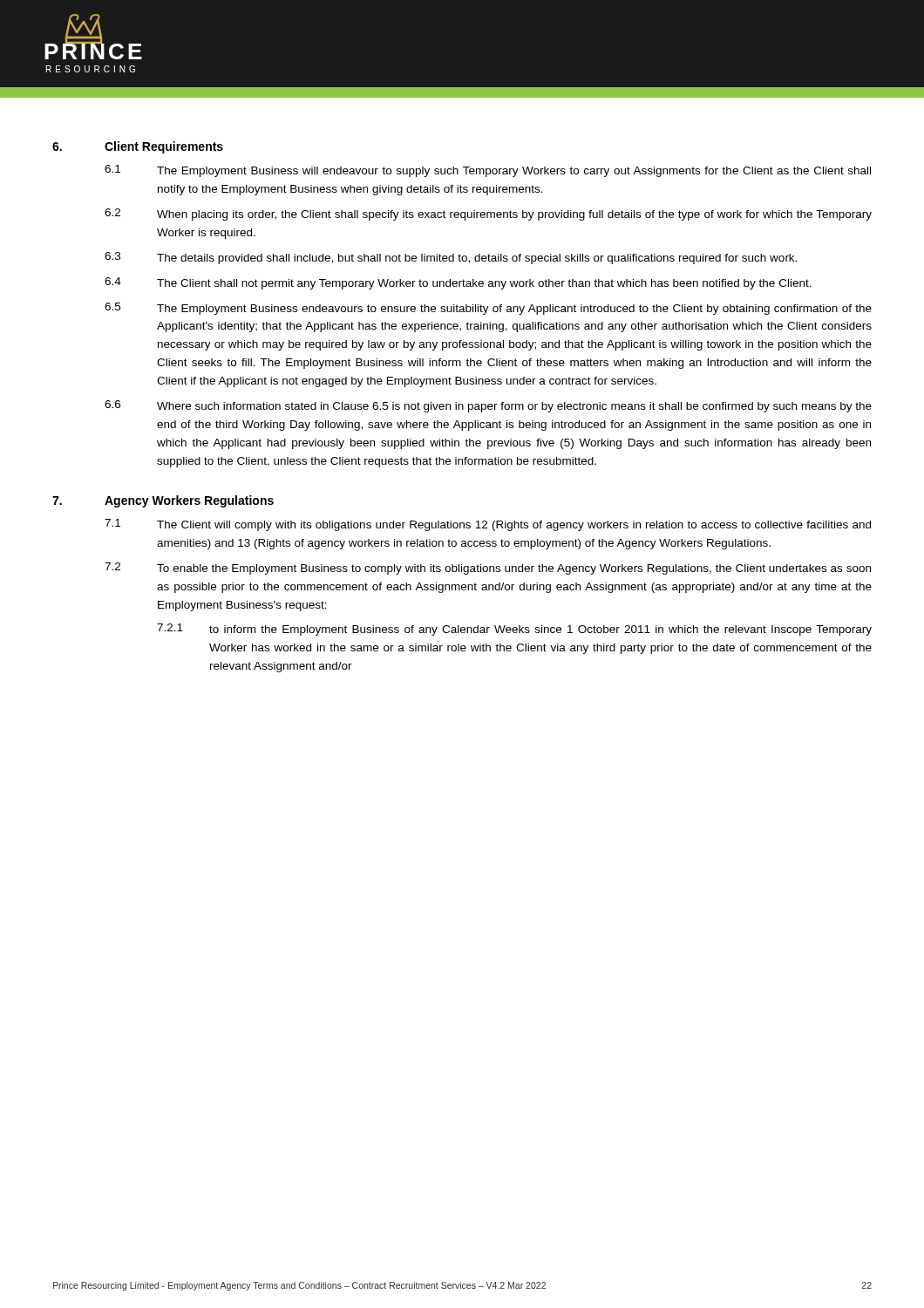Find the list item with the text "7.2.1 to inform"
The image size is (924, 1308).
514,649
